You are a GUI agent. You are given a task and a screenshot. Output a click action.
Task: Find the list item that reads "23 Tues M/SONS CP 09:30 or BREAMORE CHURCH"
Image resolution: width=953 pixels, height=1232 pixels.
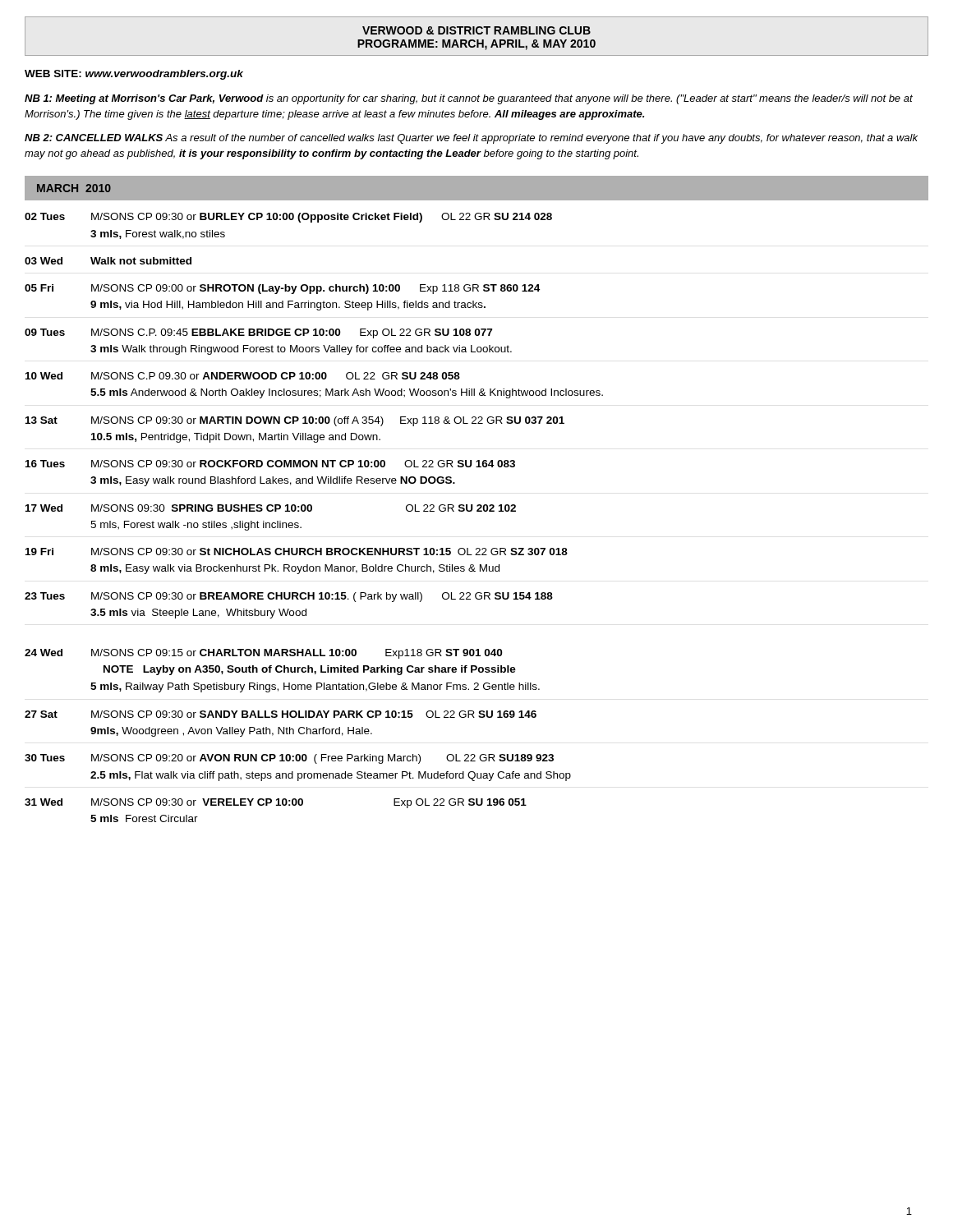476,604
